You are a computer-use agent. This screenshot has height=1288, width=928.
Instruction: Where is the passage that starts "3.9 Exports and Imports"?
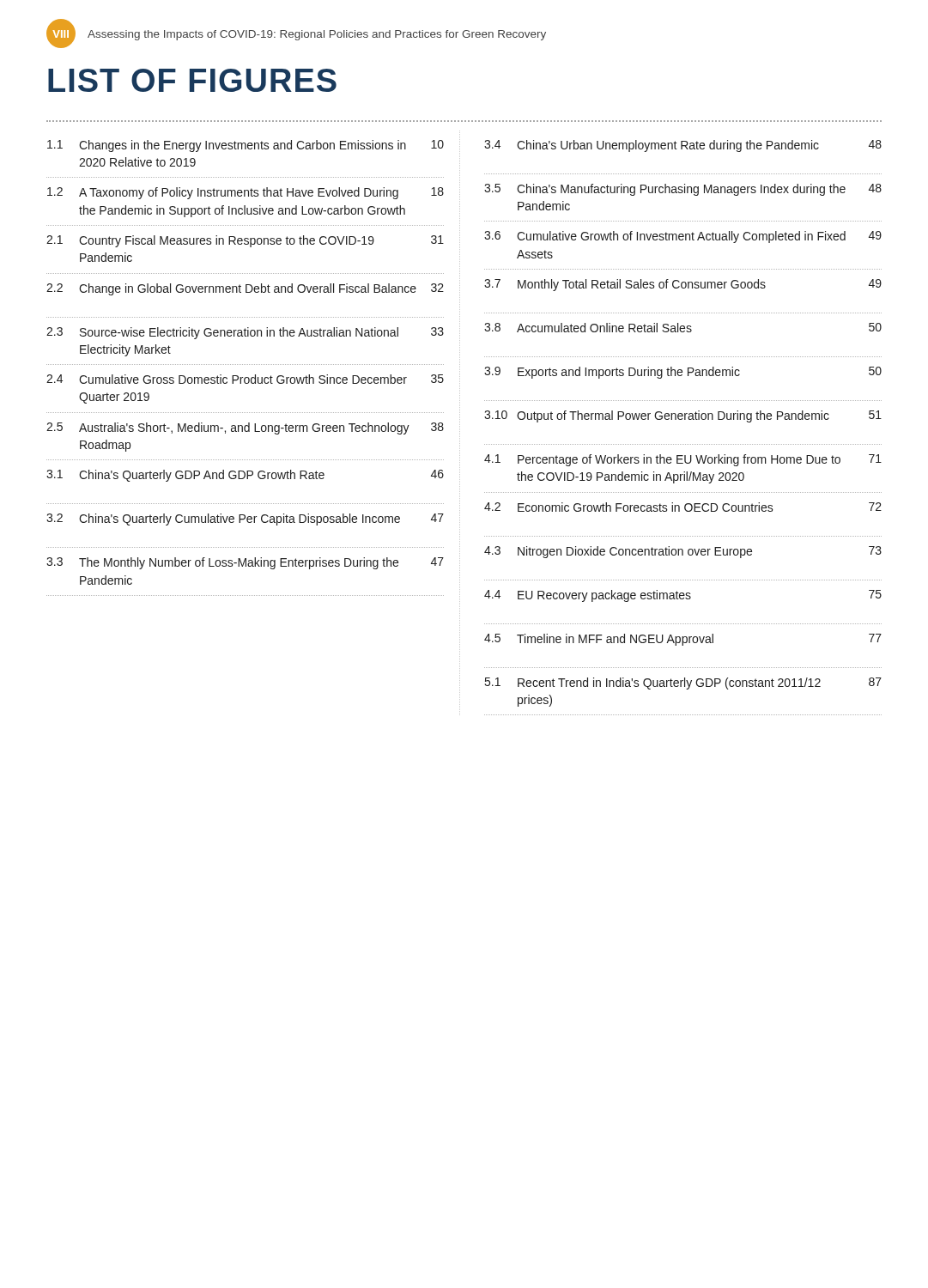coord(683,372)
